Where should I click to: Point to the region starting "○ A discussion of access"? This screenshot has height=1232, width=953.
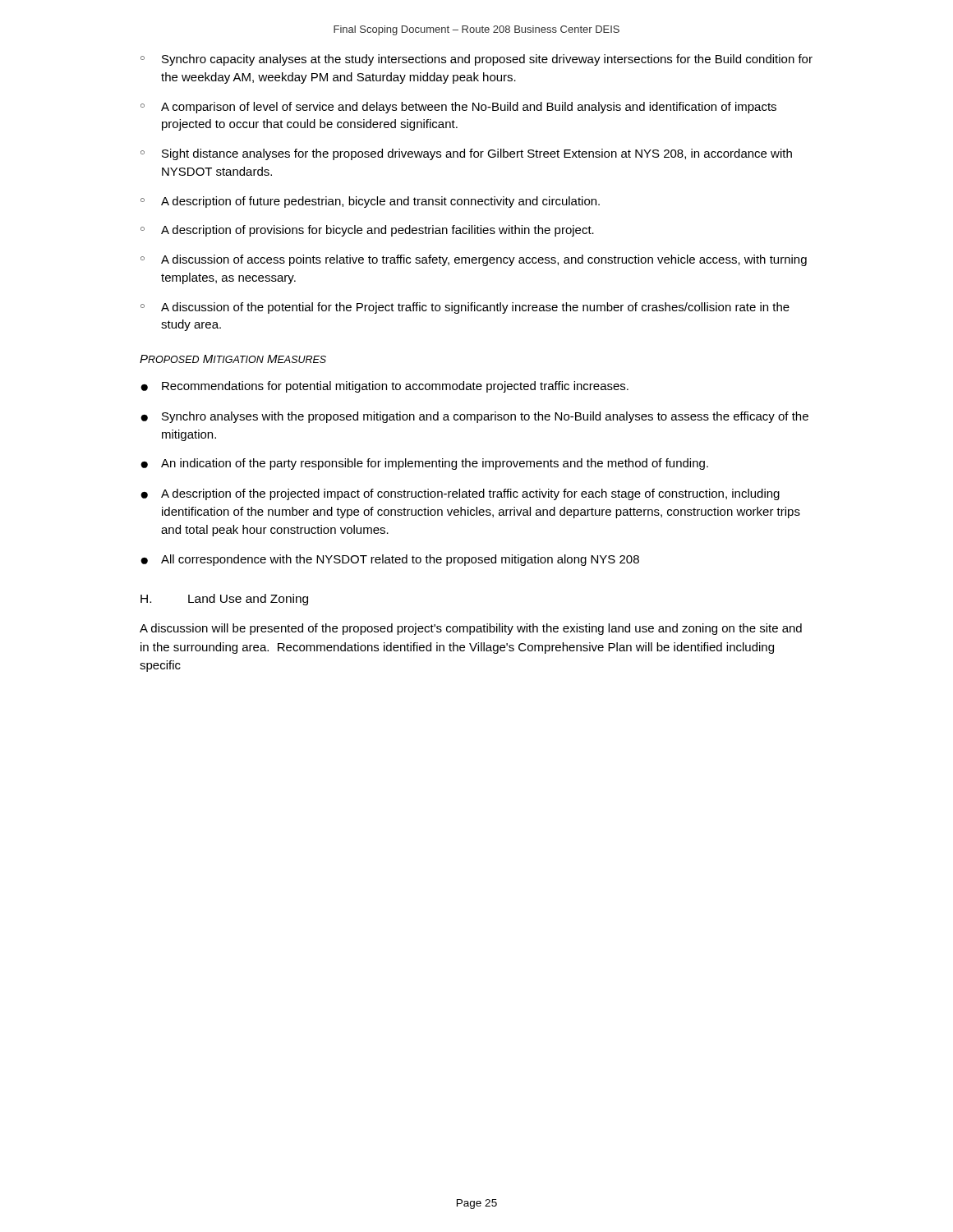tap(476, 268)
